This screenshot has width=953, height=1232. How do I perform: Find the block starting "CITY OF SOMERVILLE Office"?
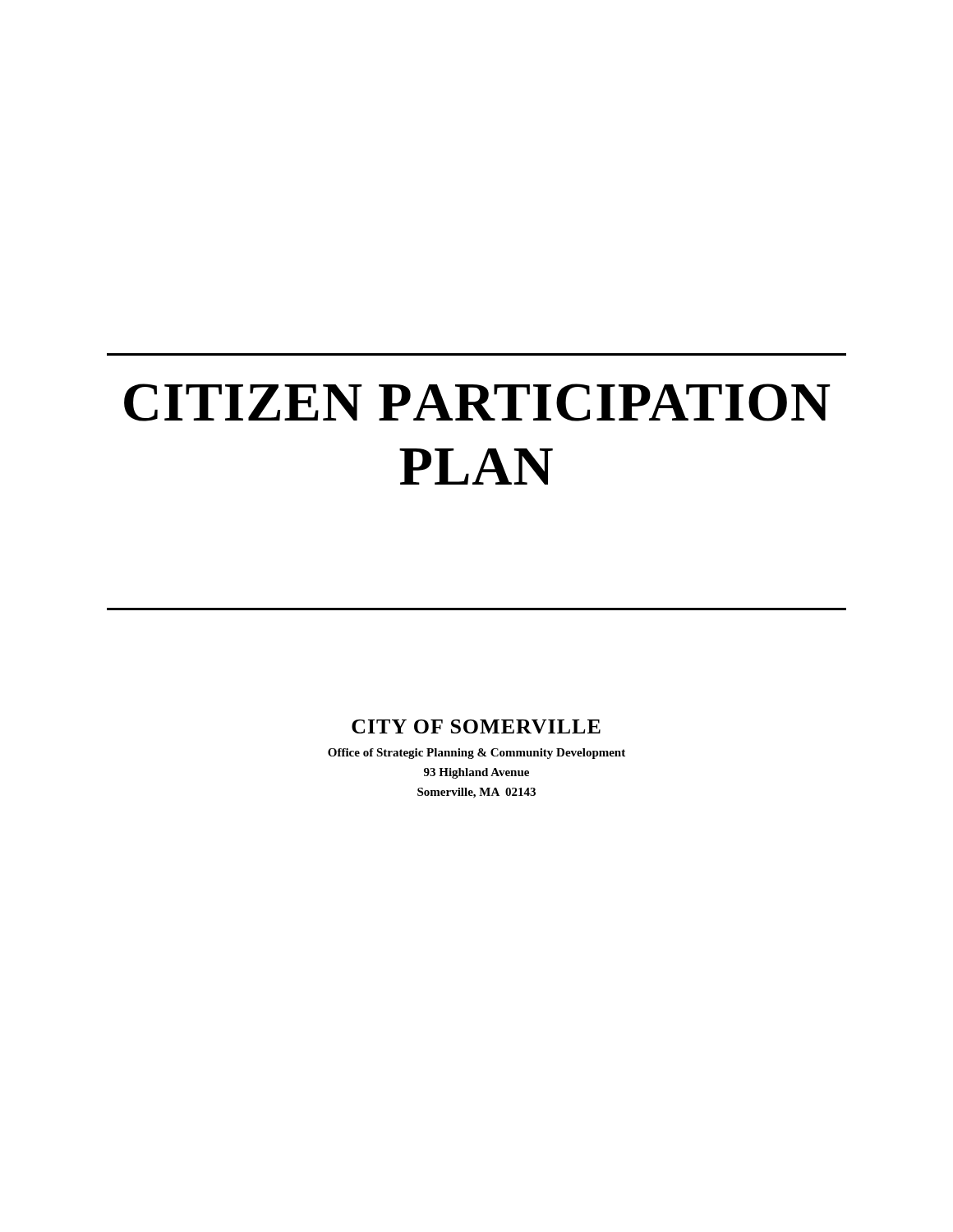point(476,758)
